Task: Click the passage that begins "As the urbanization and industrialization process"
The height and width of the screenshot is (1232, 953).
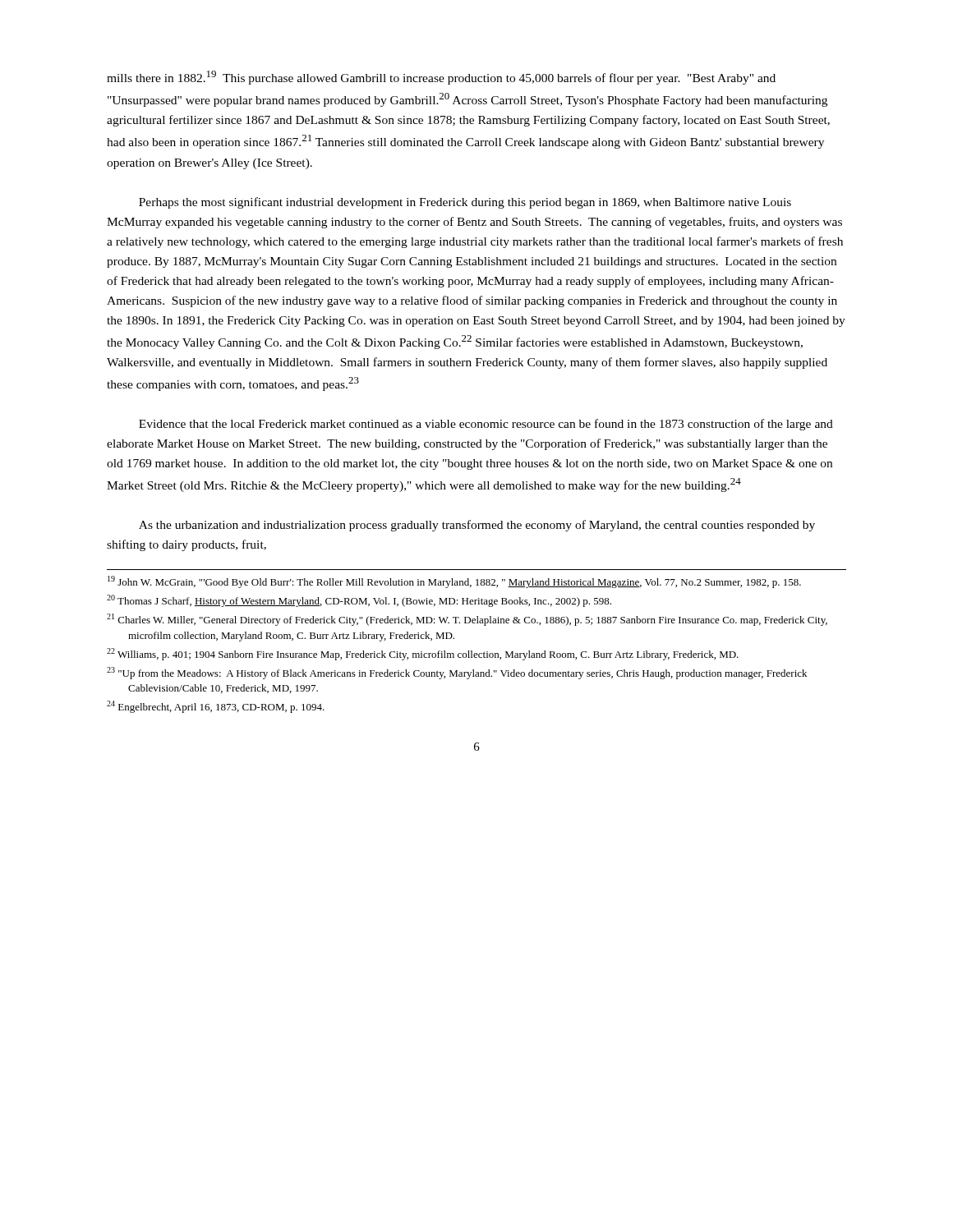Action: [x=476, y=535]
